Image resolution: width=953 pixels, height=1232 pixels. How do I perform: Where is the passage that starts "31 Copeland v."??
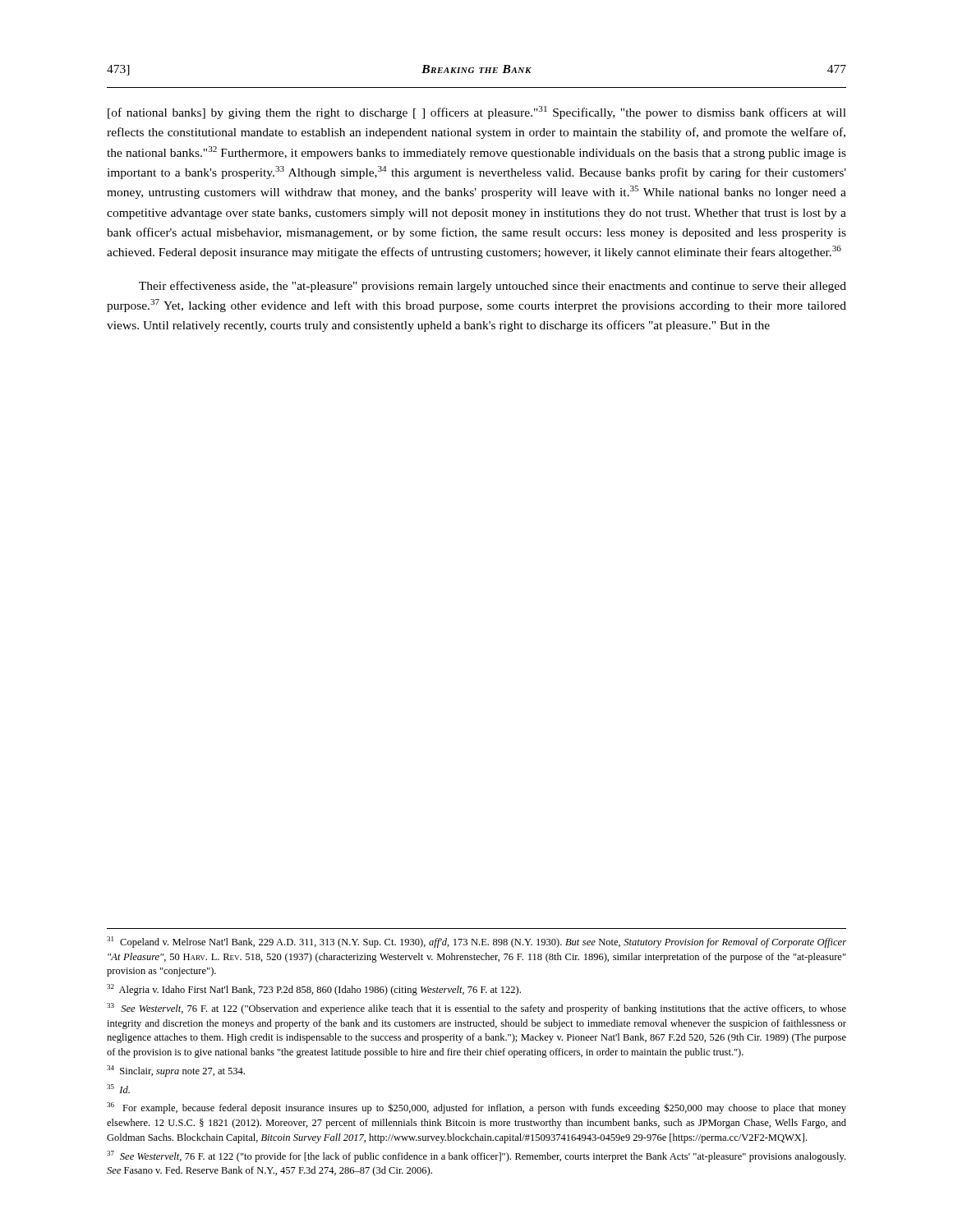tap(476, 956)
